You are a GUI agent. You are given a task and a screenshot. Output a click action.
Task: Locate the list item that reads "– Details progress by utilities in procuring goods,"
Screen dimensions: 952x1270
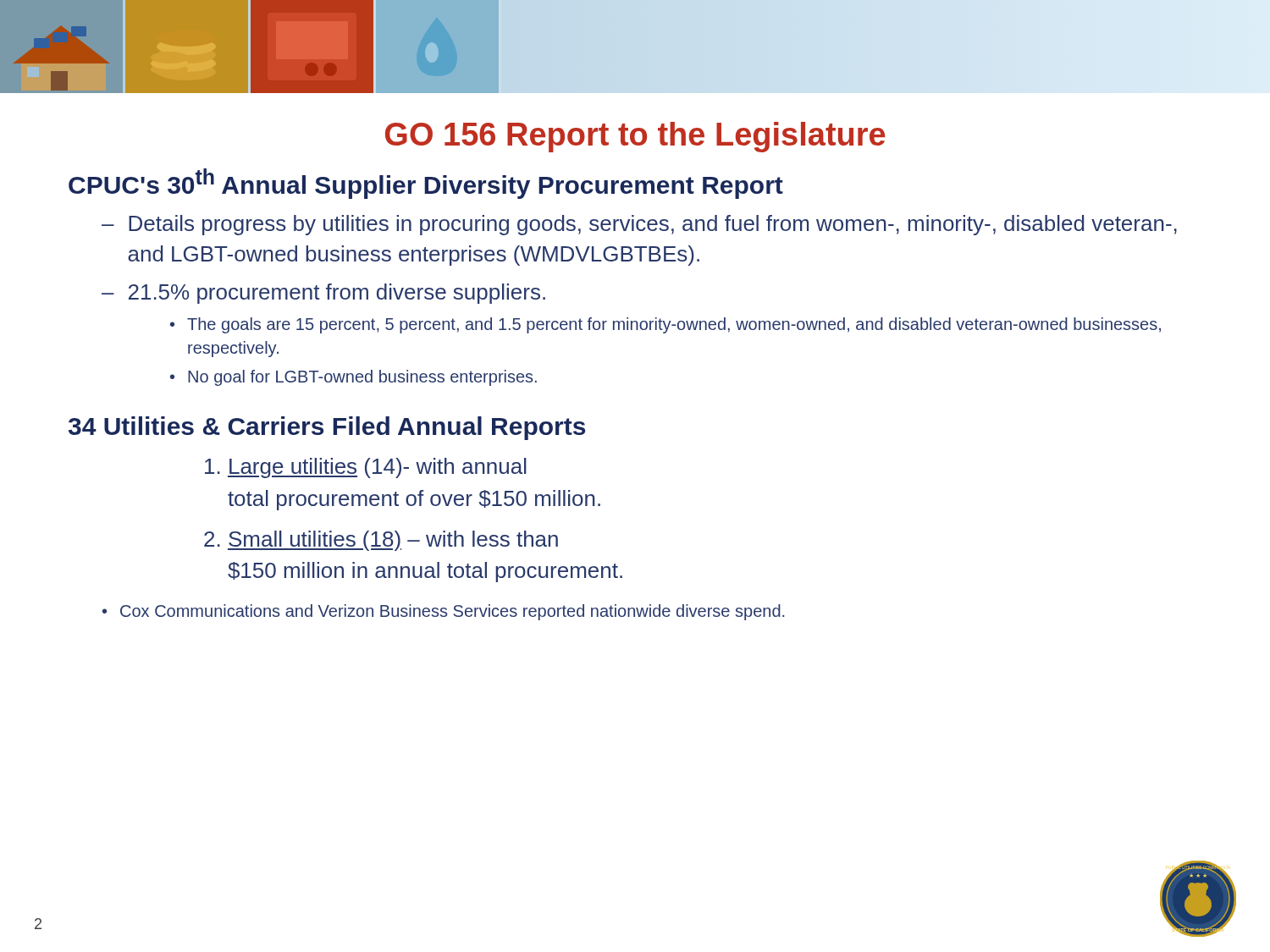point(652,239)
